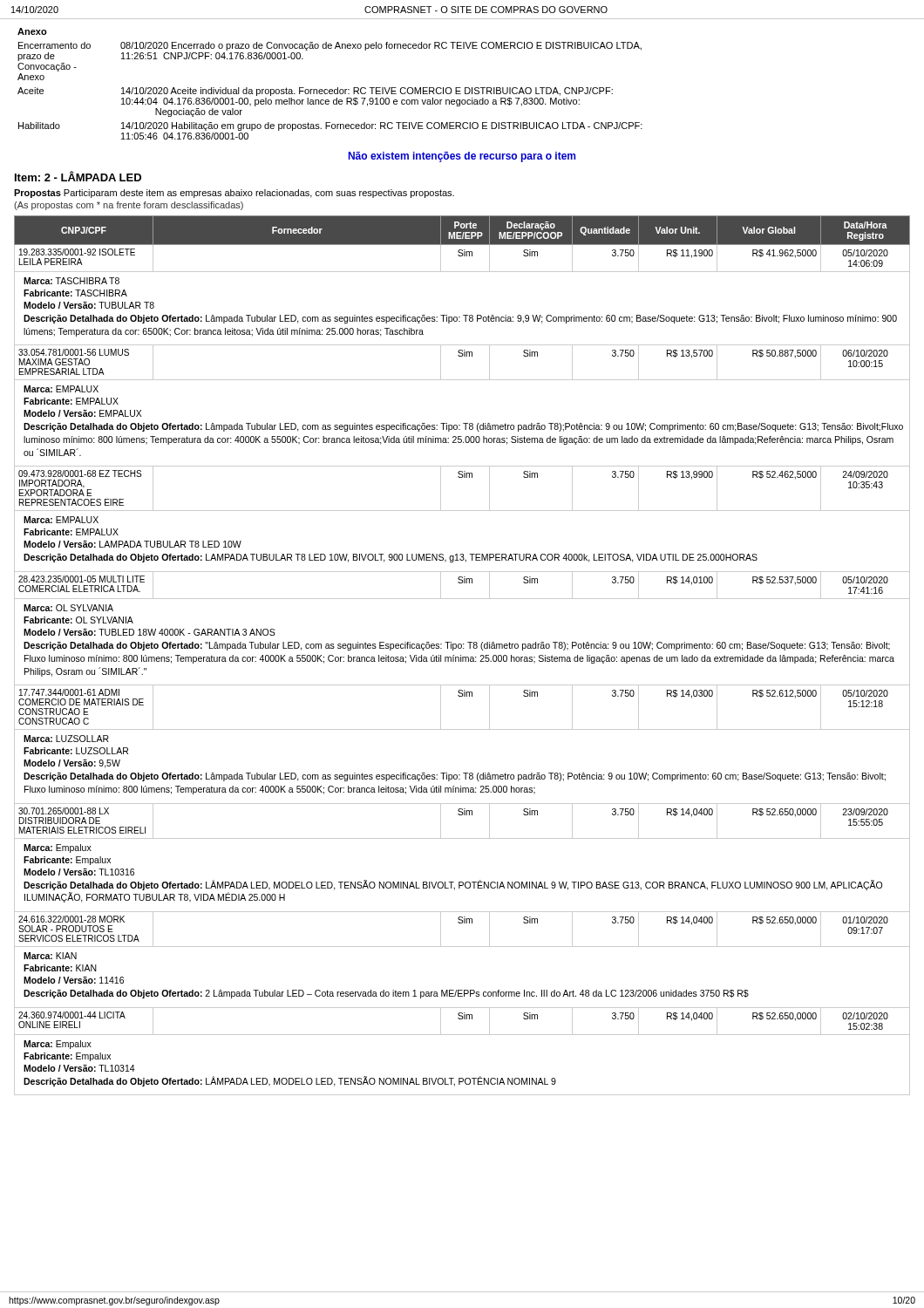Click the passage that begins "Propostas Participaram deste"
The image size is (924, 1308).
point(234,193)
